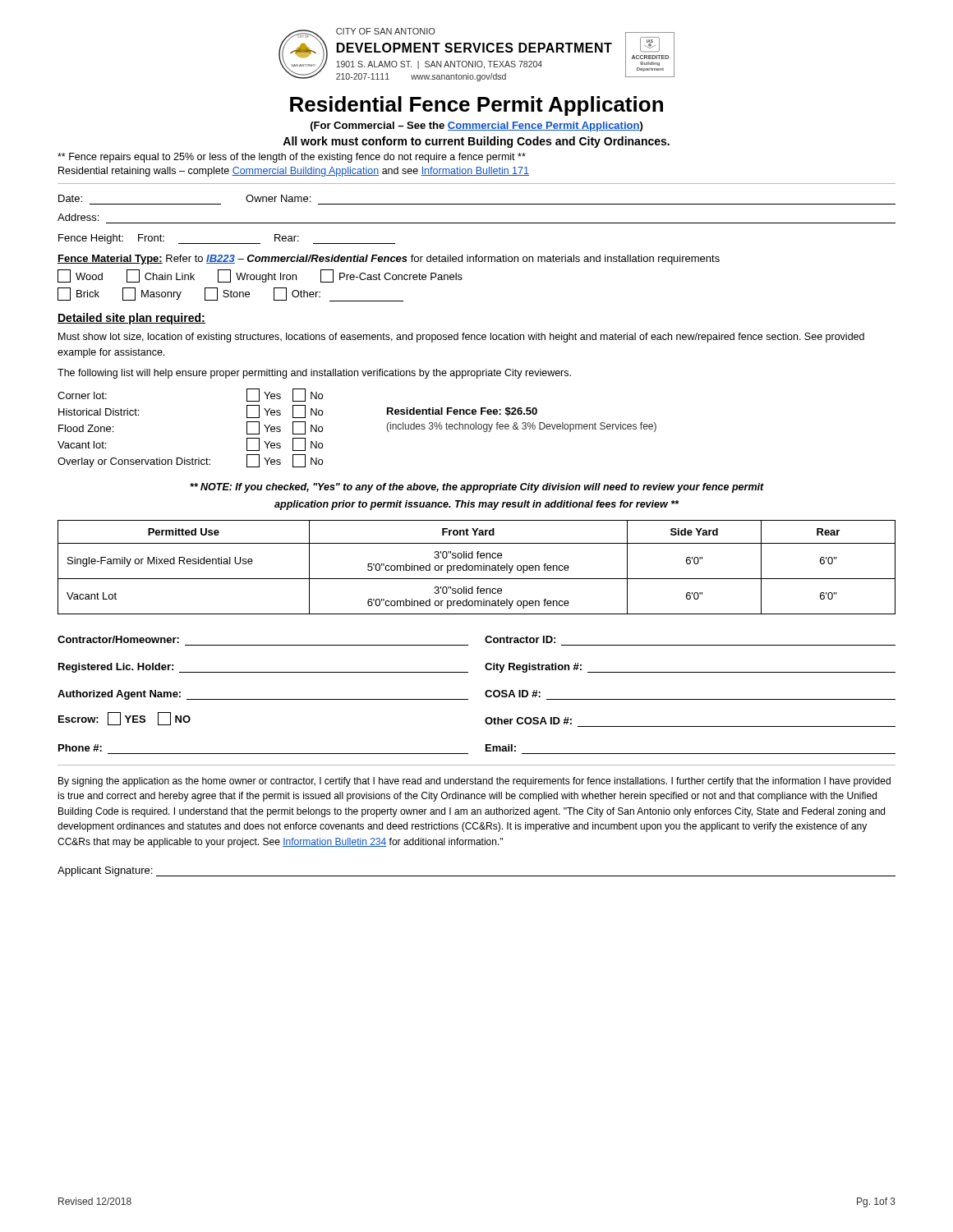Point to the block beginning "NOTE: If you"

click(476, 496)
